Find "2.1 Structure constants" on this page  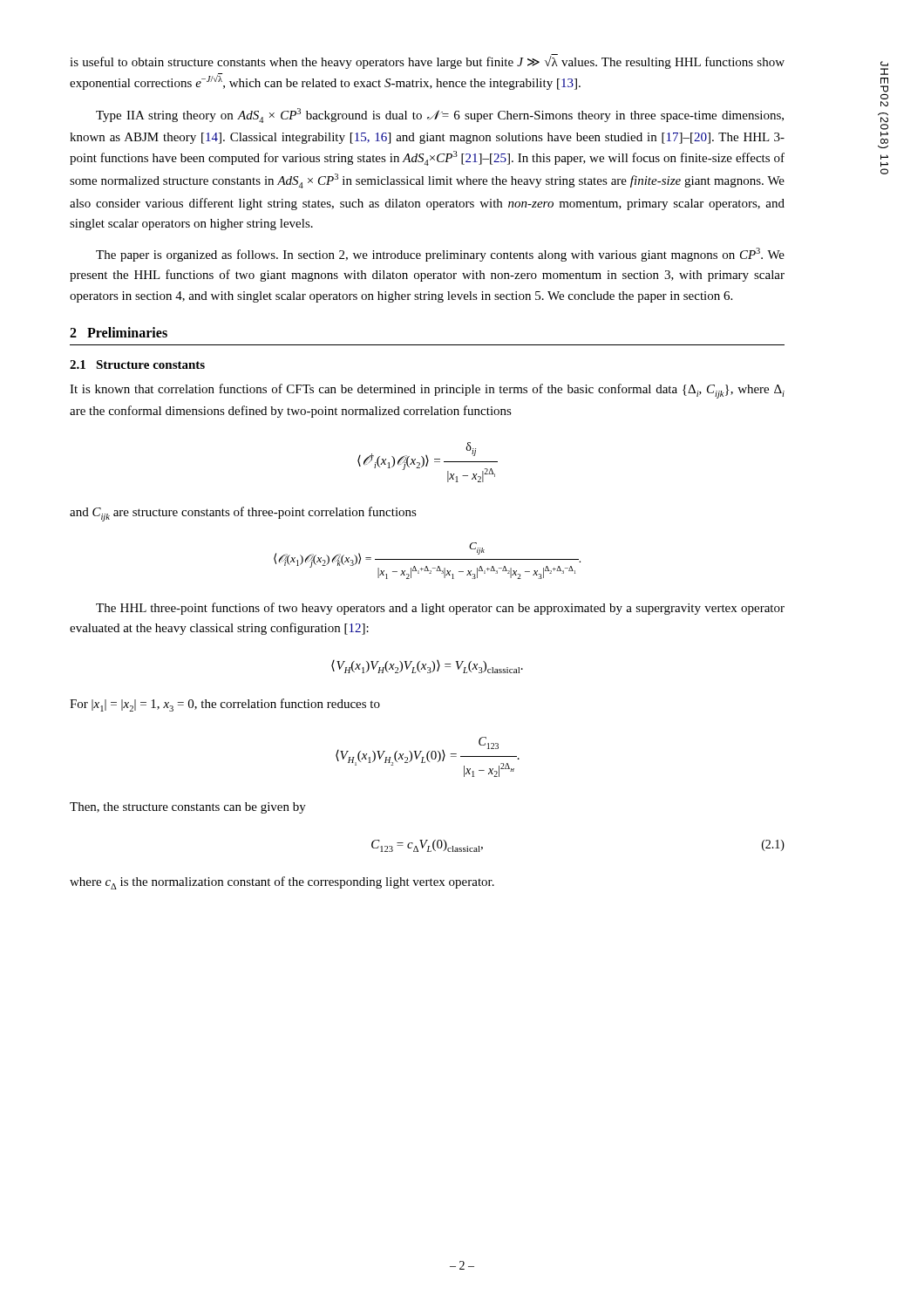tap(137, 364)
